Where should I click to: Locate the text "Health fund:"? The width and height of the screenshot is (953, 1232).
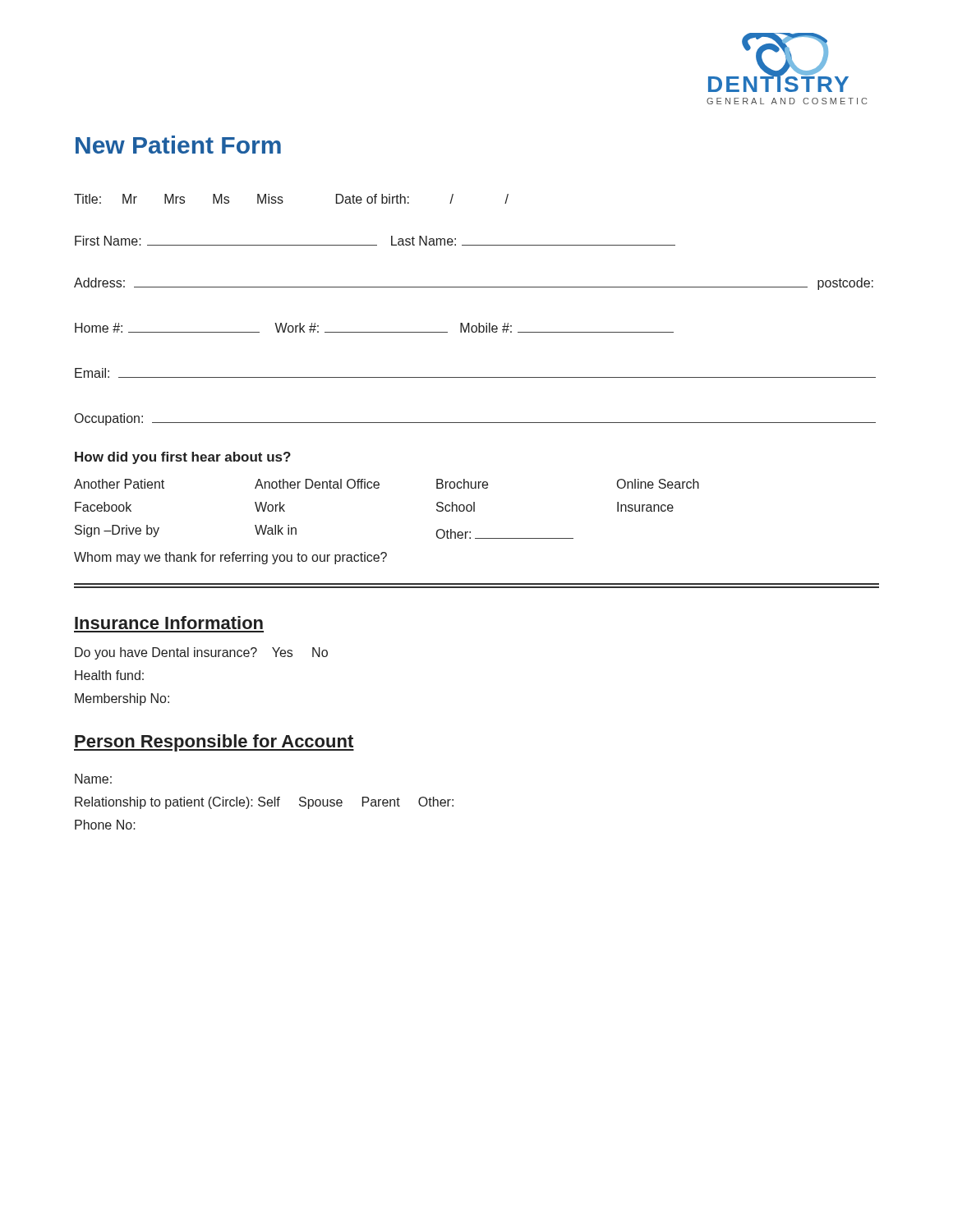point(109,676)
